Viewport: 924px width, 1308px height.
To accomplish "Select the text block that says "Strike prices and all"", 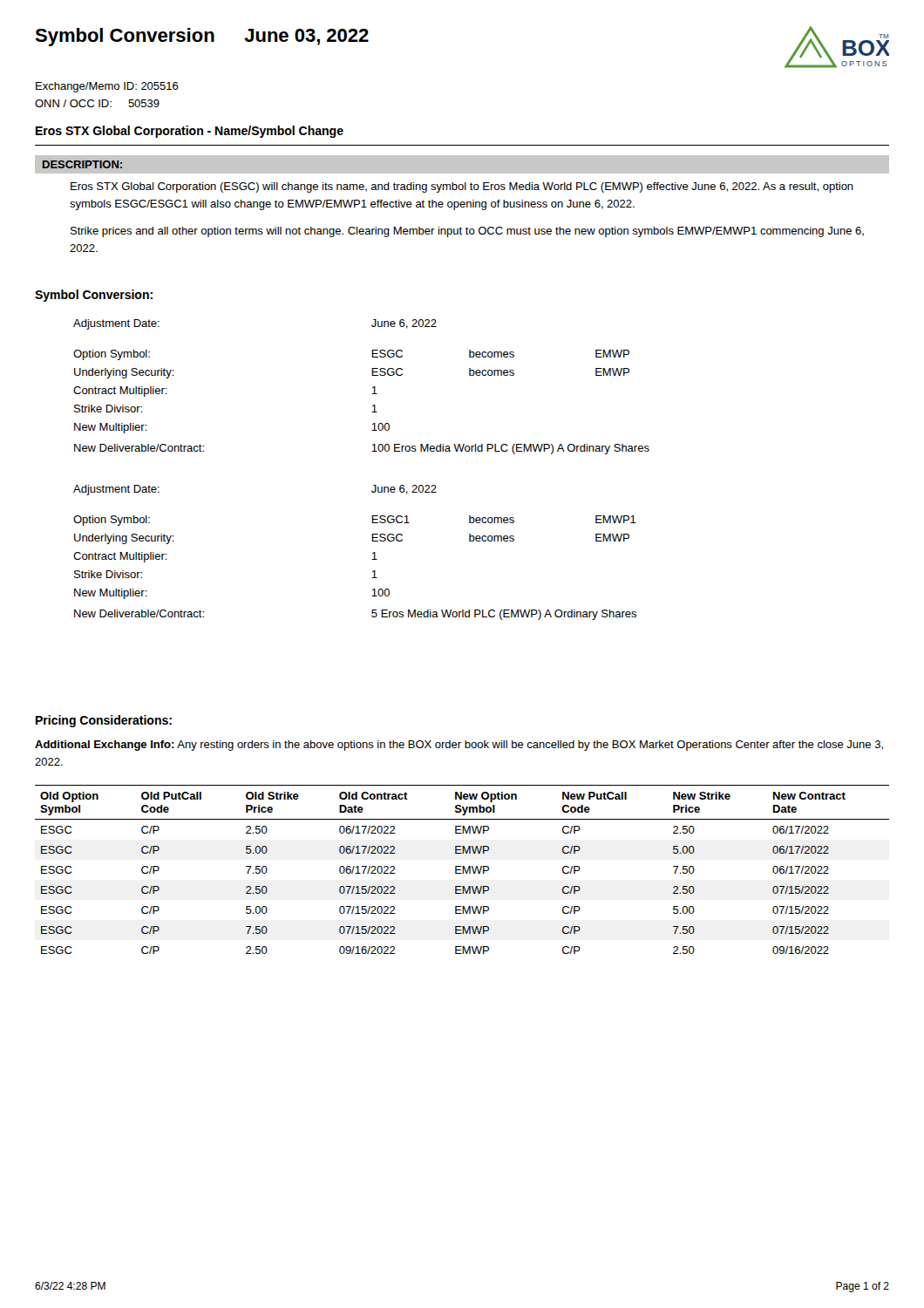I will [x=467, y=239].
